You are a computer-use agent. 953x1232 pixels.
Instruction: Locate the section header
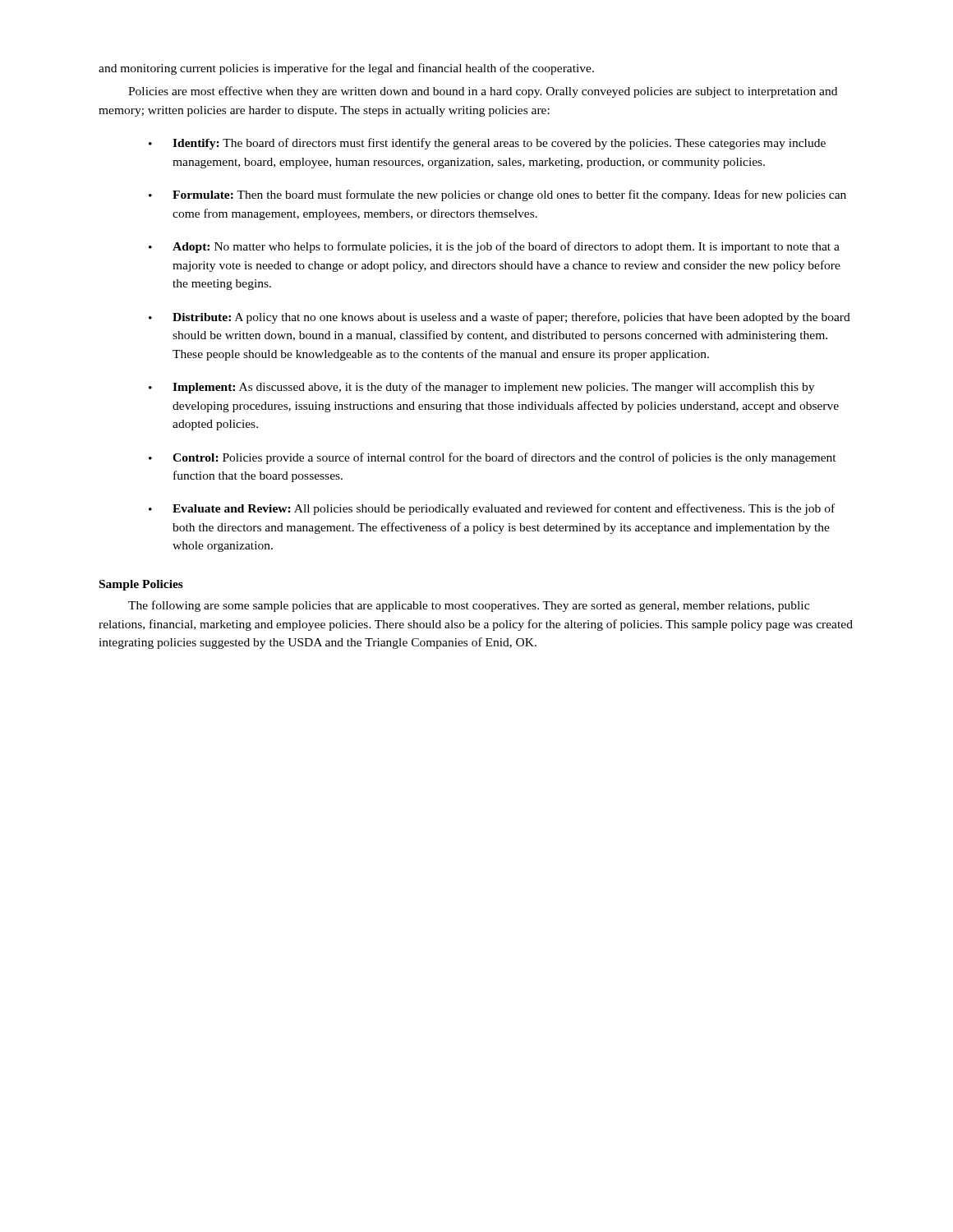coord(141,583)
